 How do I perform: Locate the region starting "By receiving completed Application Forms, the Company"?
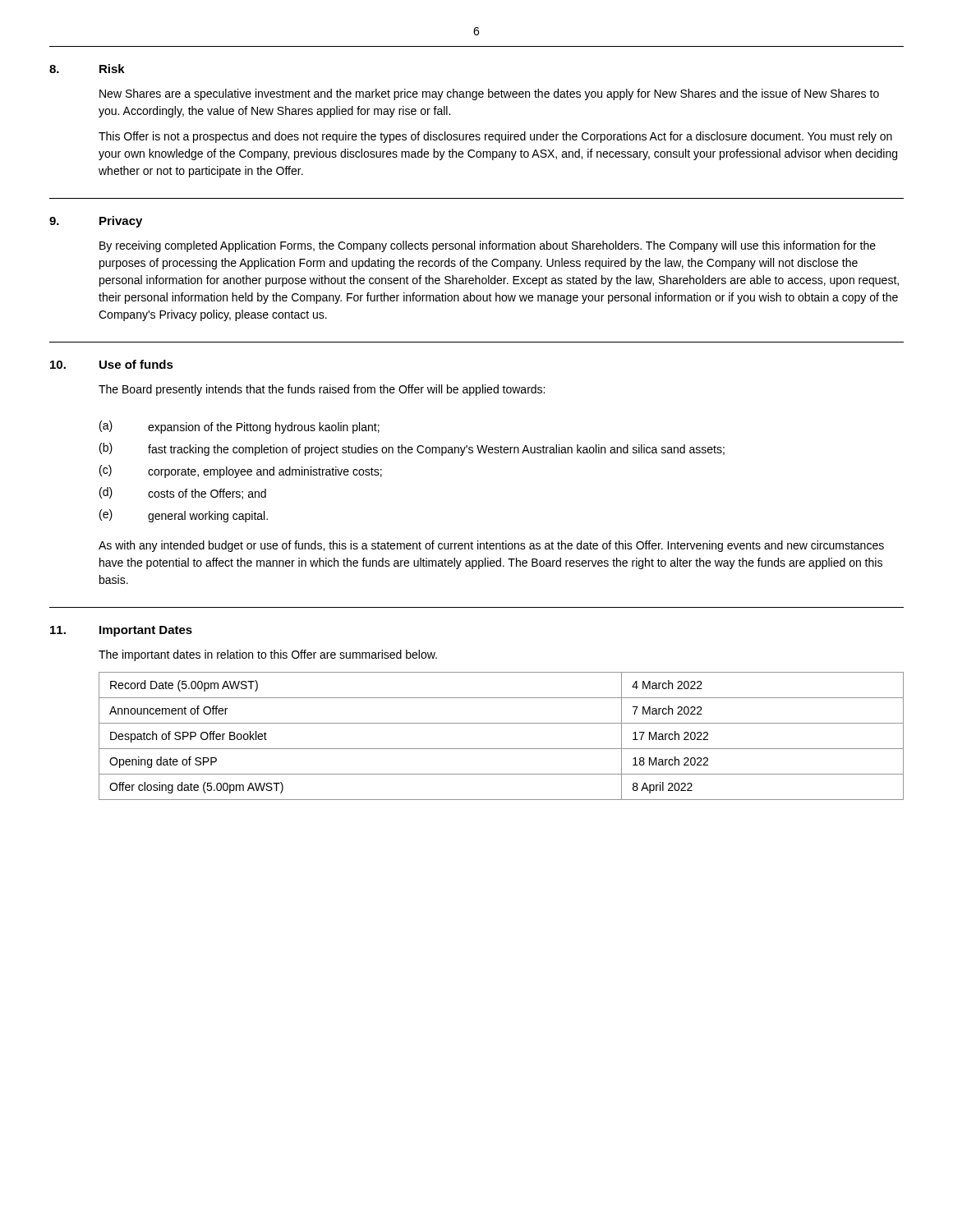501,281
